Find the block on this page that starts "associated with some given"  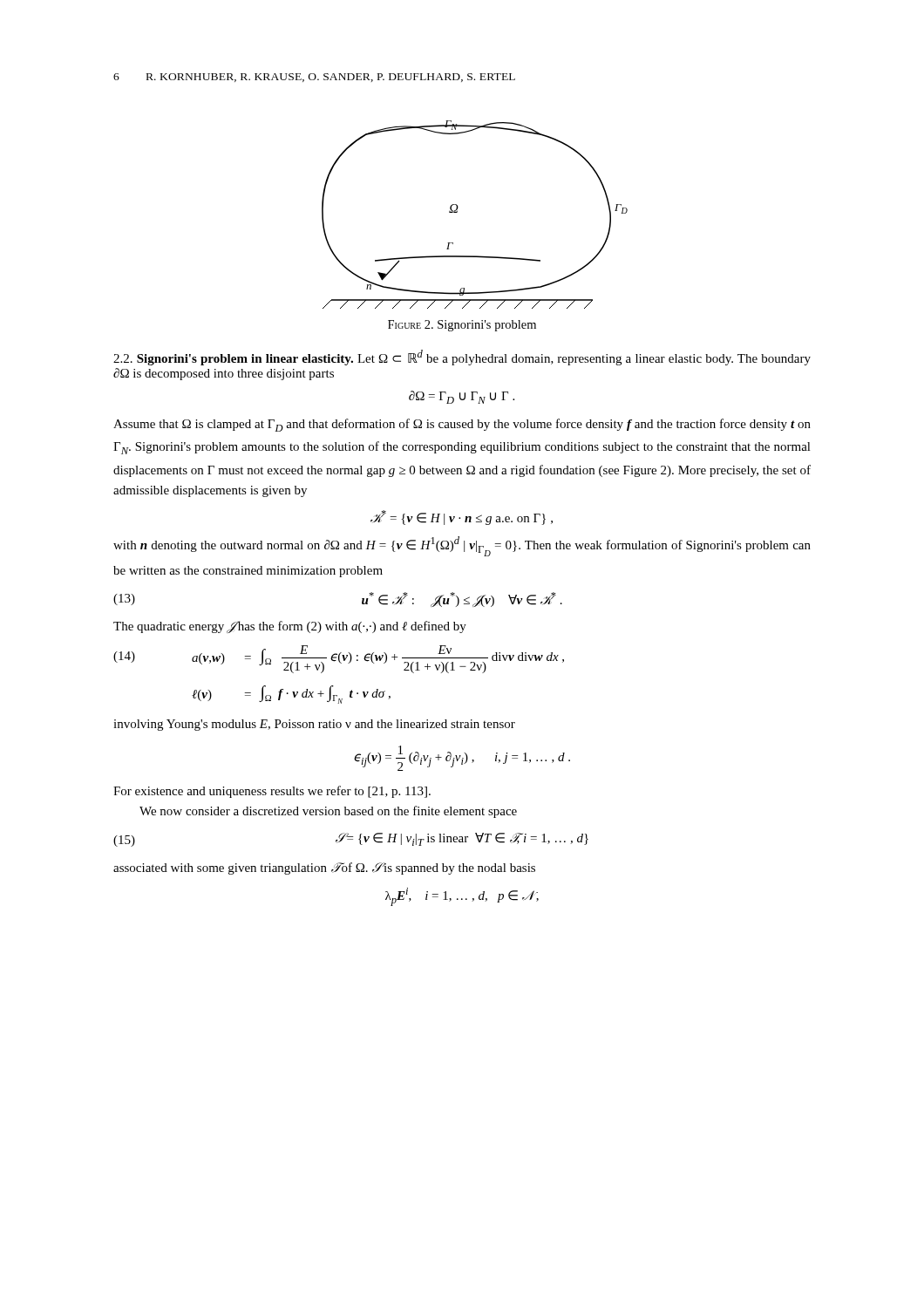coord(325,868)
